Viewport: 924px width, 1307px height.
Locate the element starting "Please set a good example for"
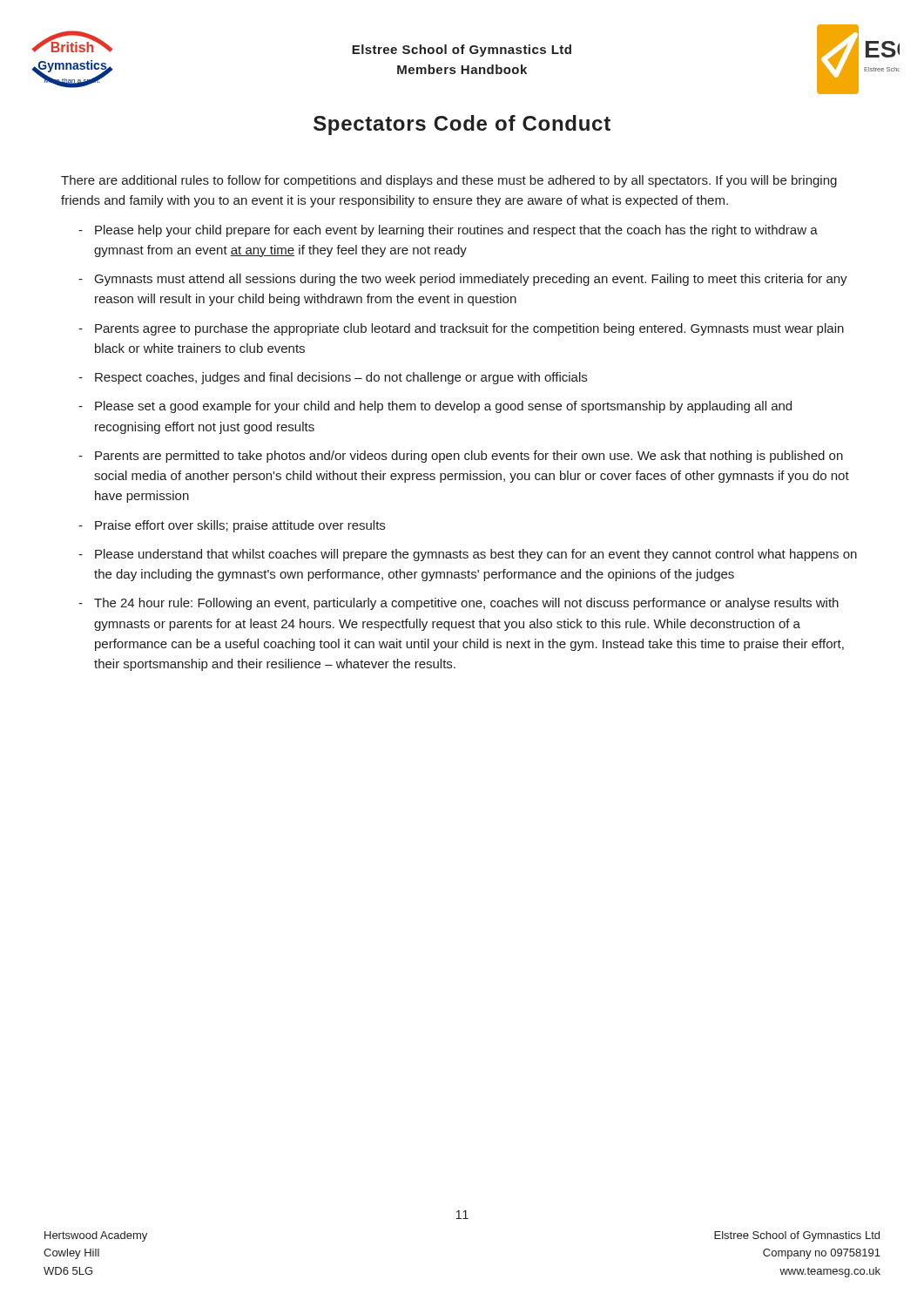[x=443, y=416]
